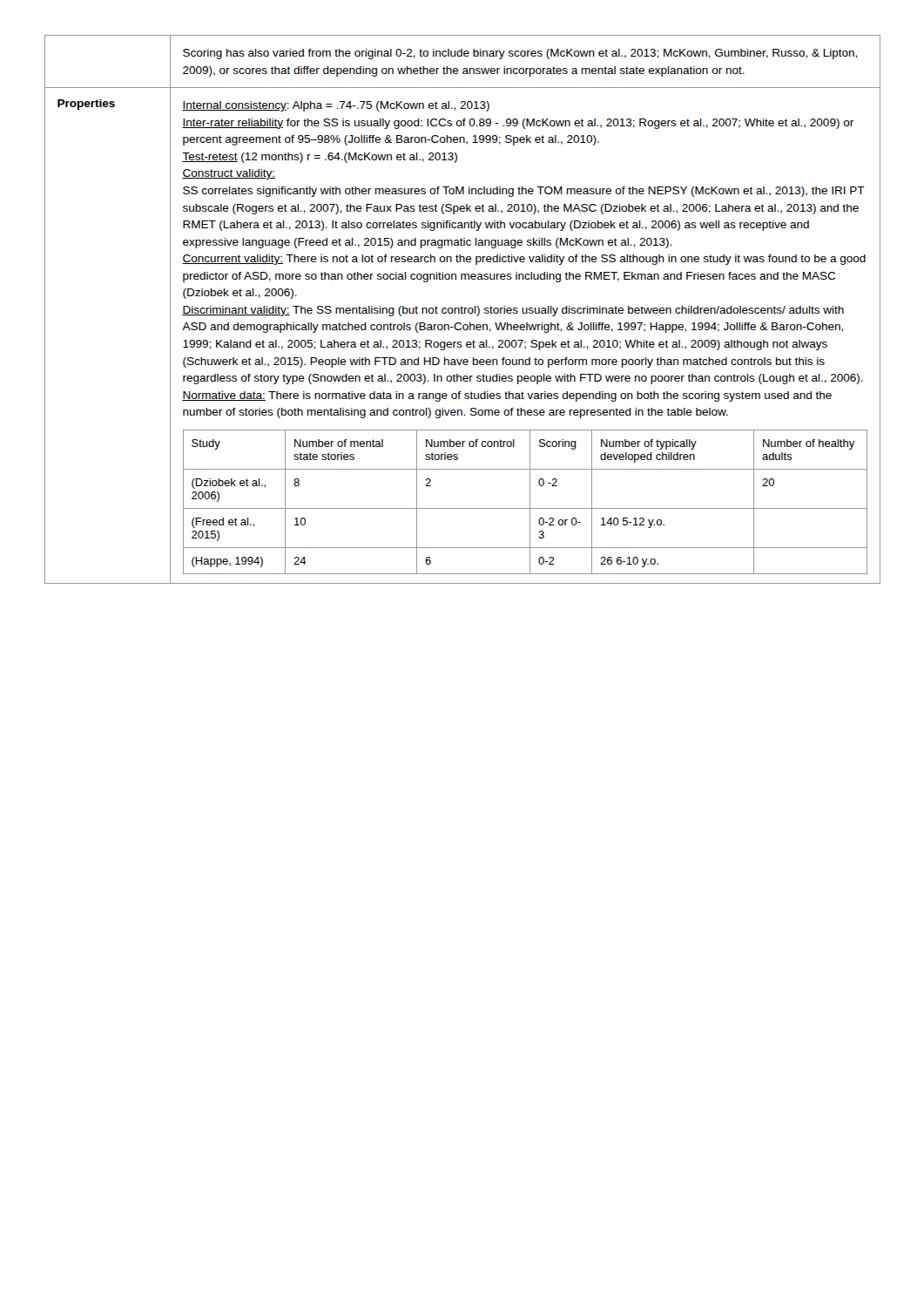This screenshot has width=924, height=1307.
Task: Click on the passage starting "Construct validity:"
Action: [x=229, y=174]
